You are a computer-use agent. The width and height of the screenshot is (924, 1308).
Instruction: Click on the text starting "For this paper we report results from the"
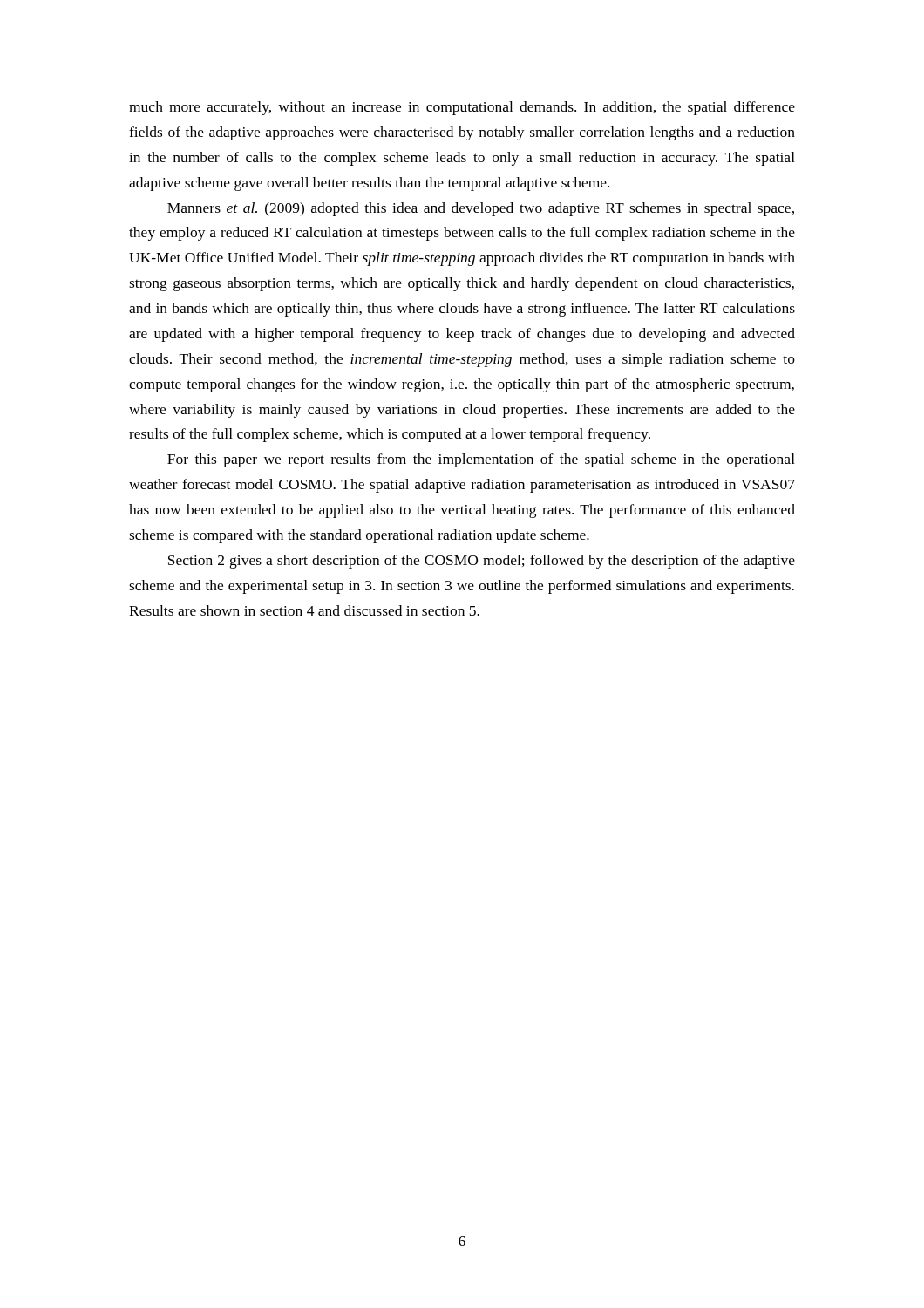tap(462, 497)
